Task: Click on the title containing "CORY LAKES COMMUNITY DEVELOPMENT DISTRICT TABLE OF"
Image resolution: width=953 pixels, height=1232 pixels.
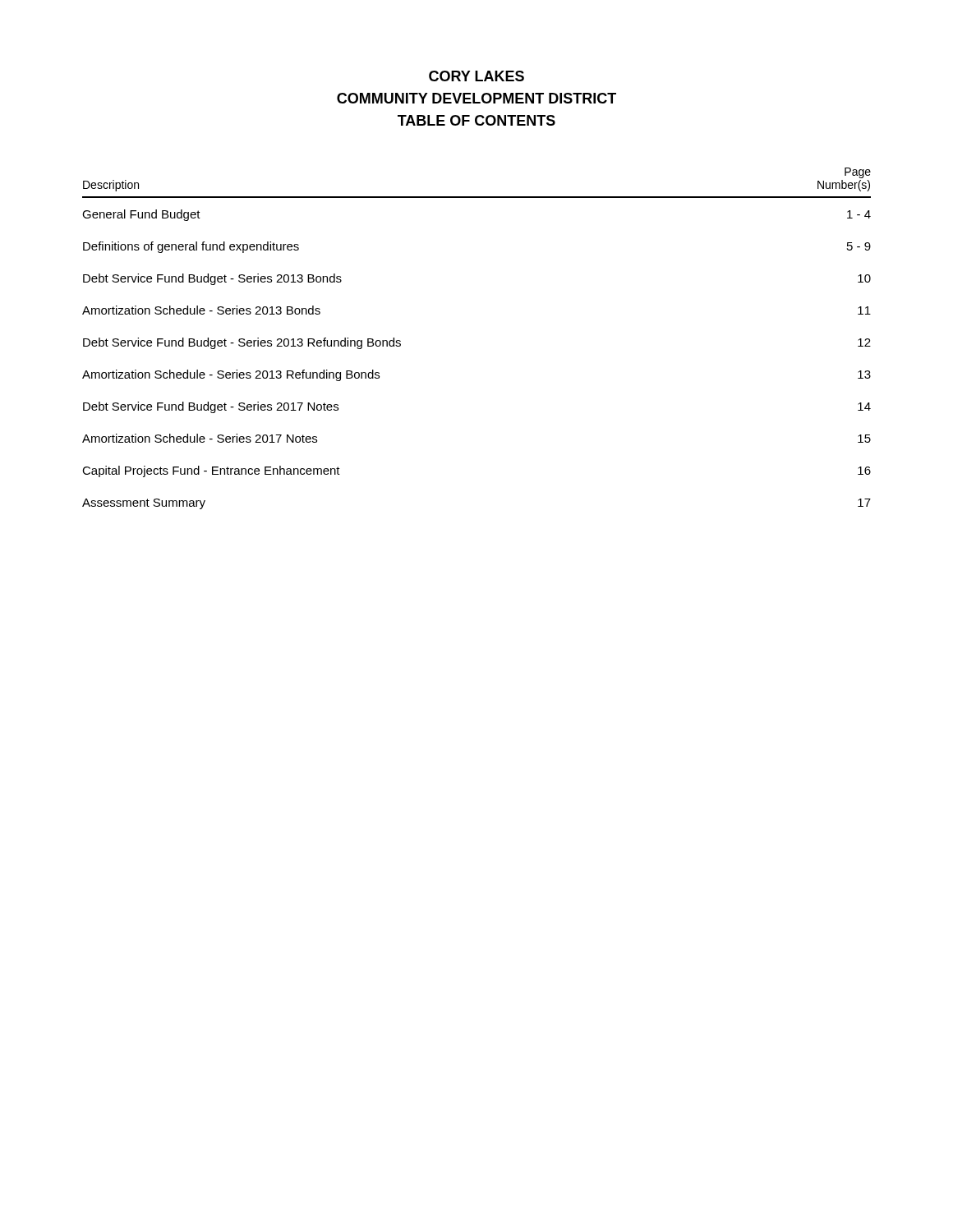Action: coord(476,99)
